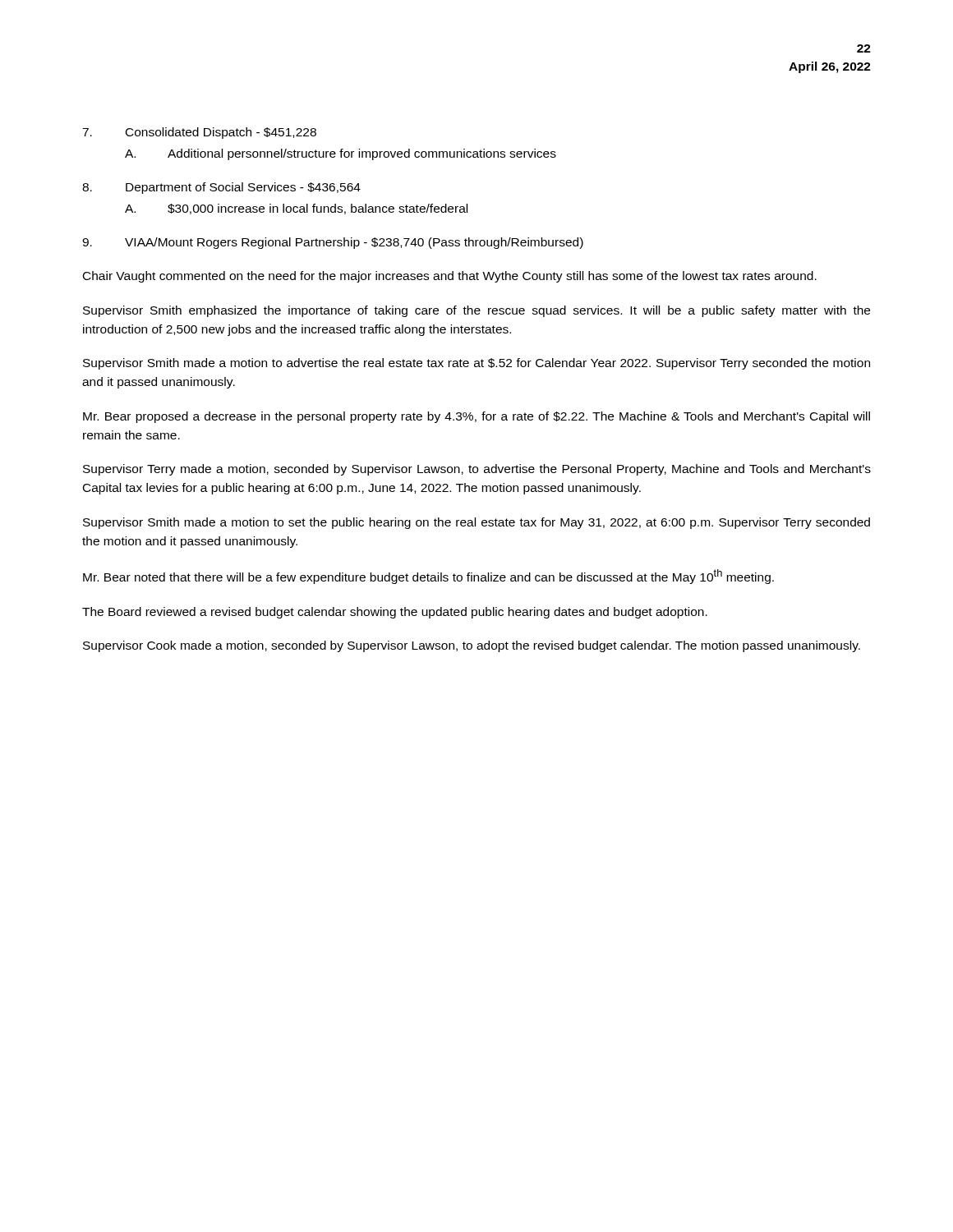Where is the passage that starts "The Board reviewed a revised budget calendar showing"?

tap(395, 611)
